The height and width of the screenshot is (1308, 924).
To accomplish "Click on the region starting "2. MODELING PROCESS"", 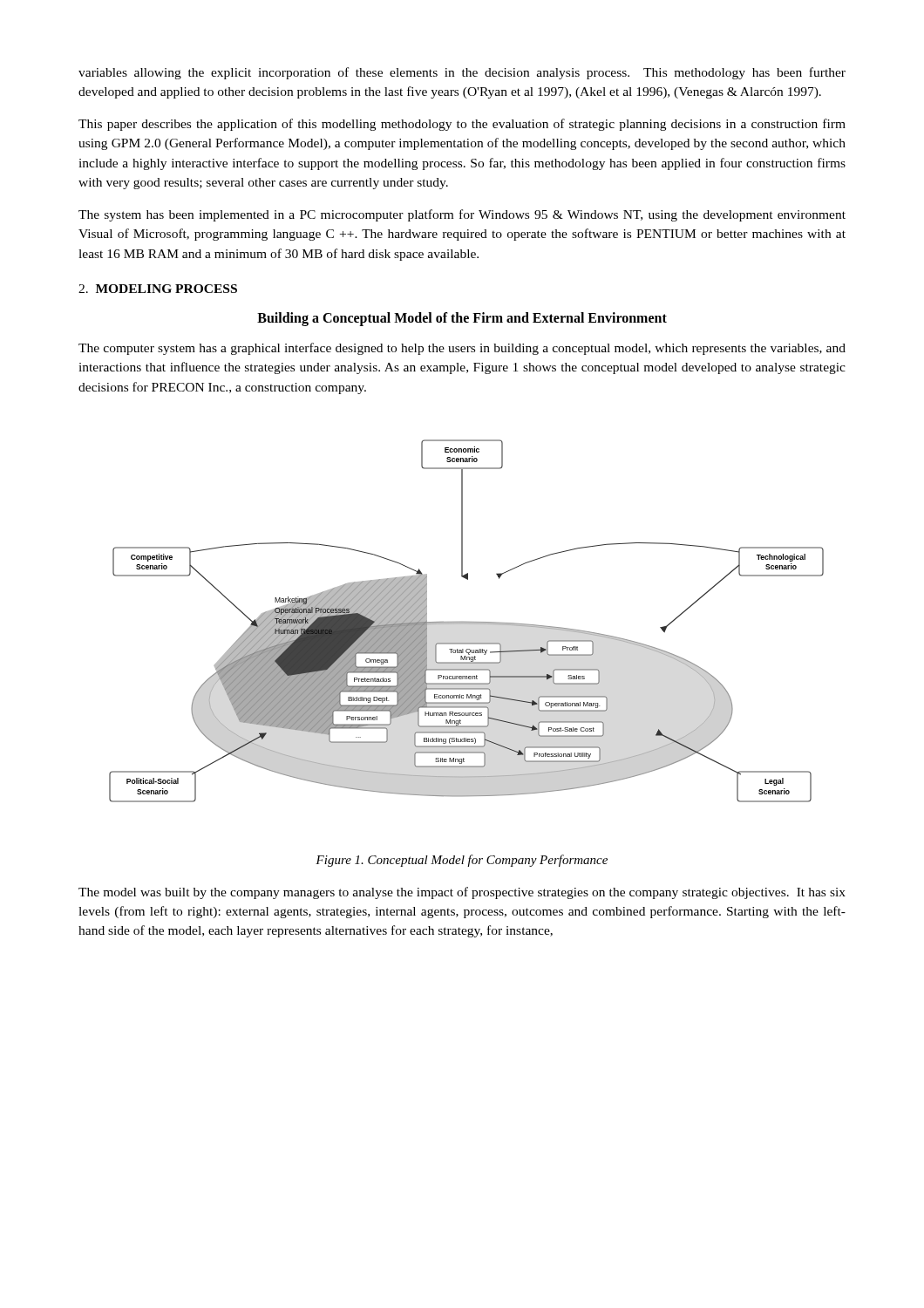I will click(x=158, y=288).
